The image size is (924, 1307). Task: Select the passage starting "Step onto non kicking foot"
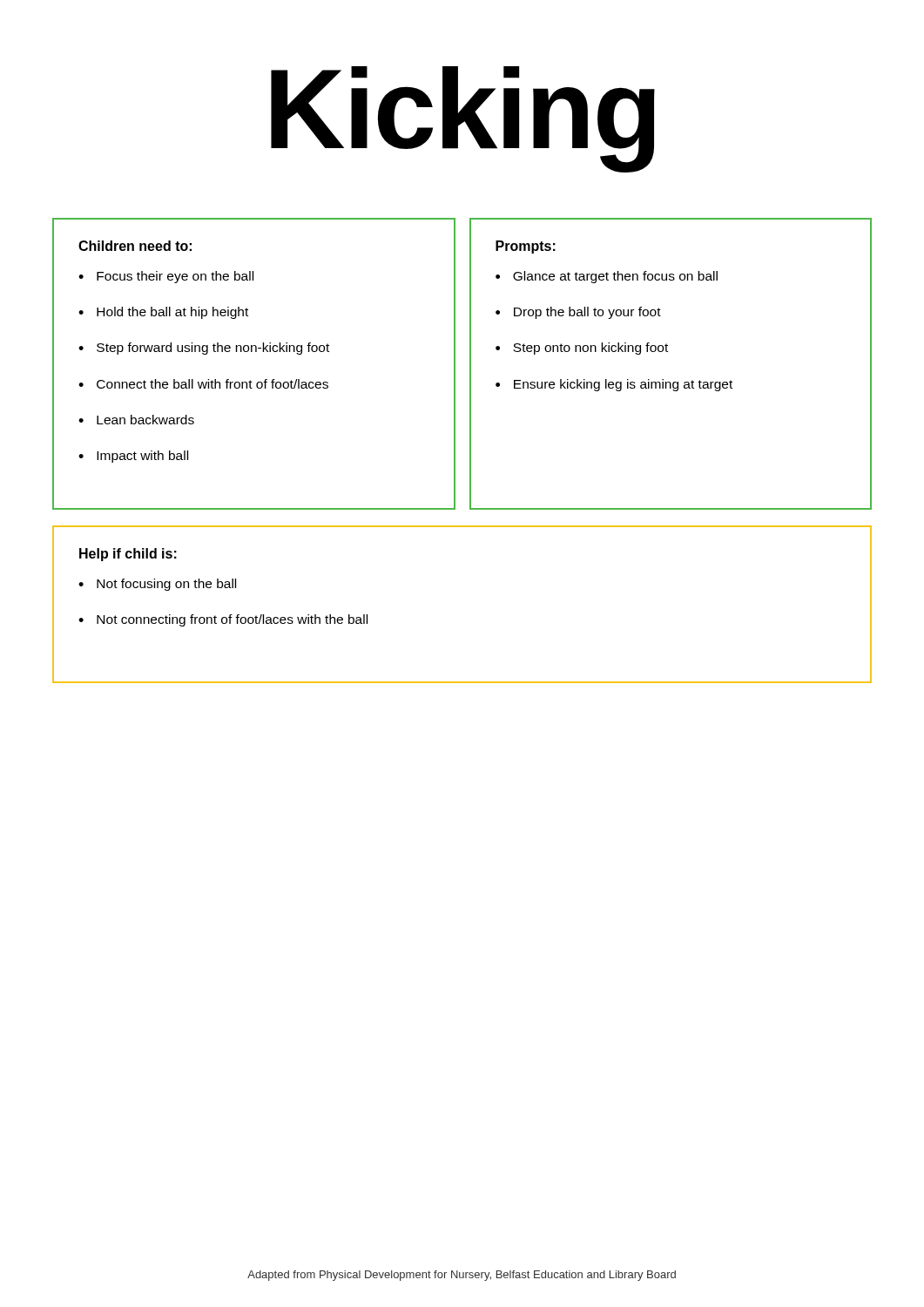(590, 348)
